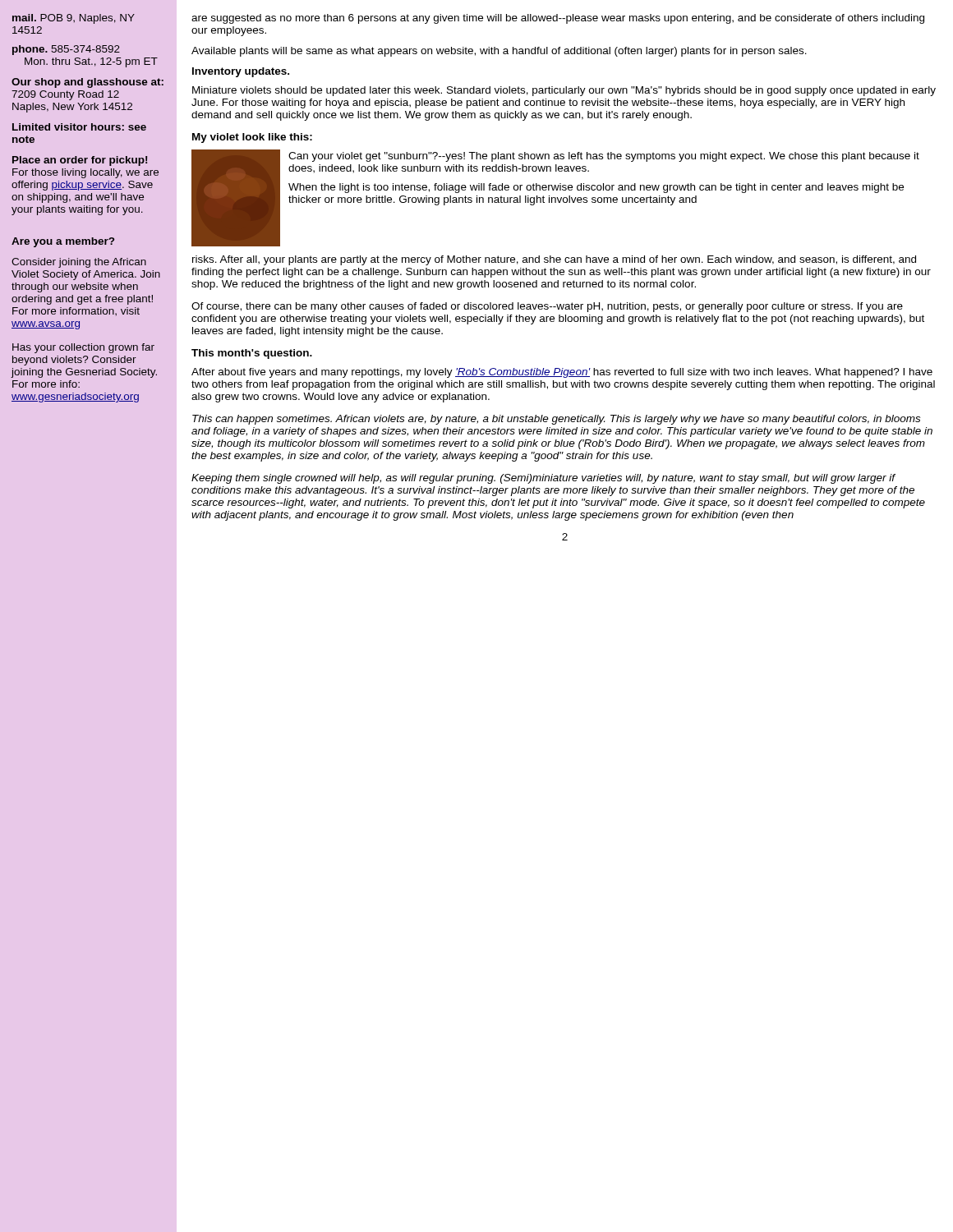The width and height of the screenshot is (953, 1232).
Task: Find the photo
Action: pyautogui.click(x=236, y=198)
